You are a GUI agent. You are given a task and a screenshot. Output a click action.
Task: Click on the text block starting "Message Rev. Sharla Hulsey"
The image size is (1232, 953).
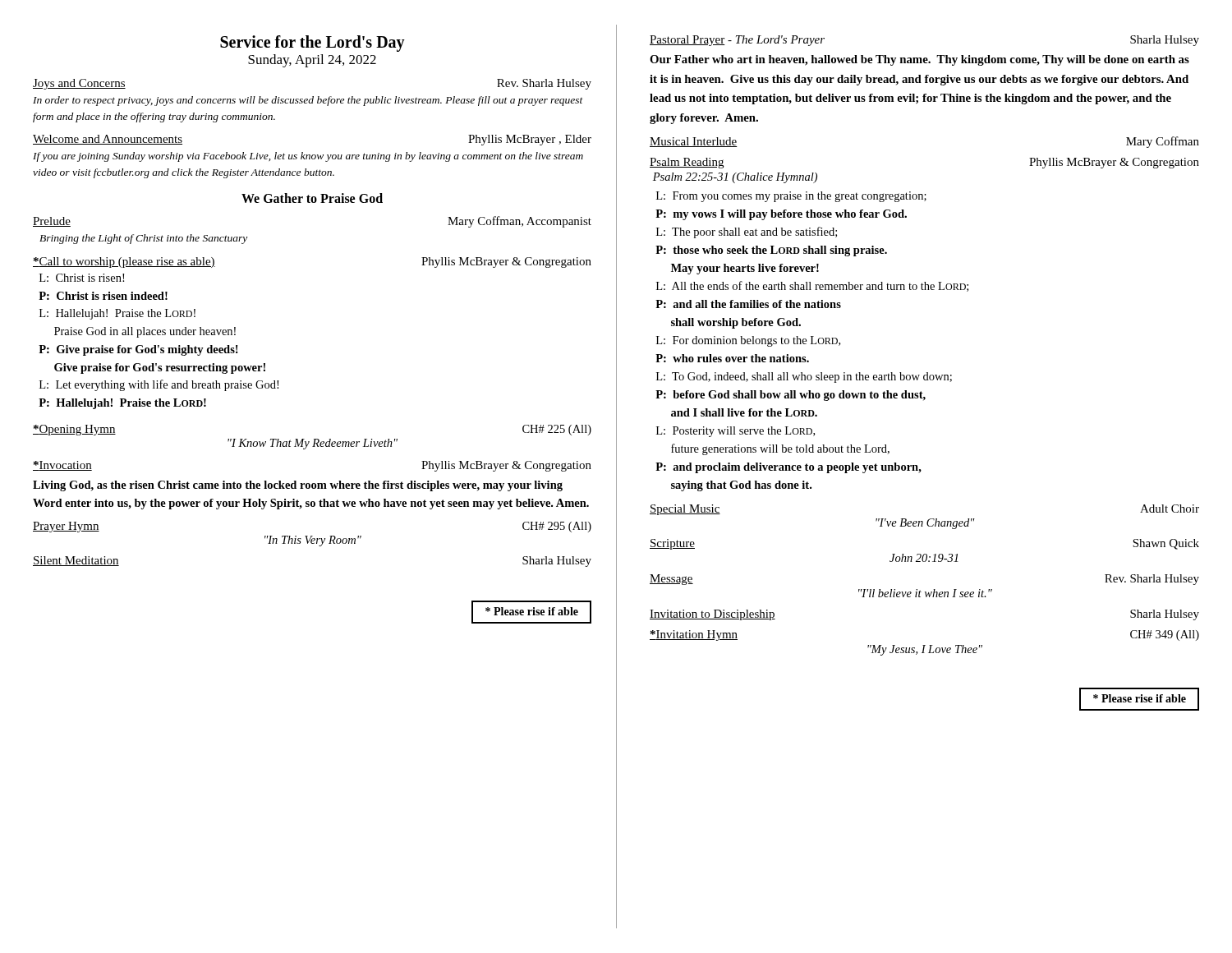coord(924,579)
